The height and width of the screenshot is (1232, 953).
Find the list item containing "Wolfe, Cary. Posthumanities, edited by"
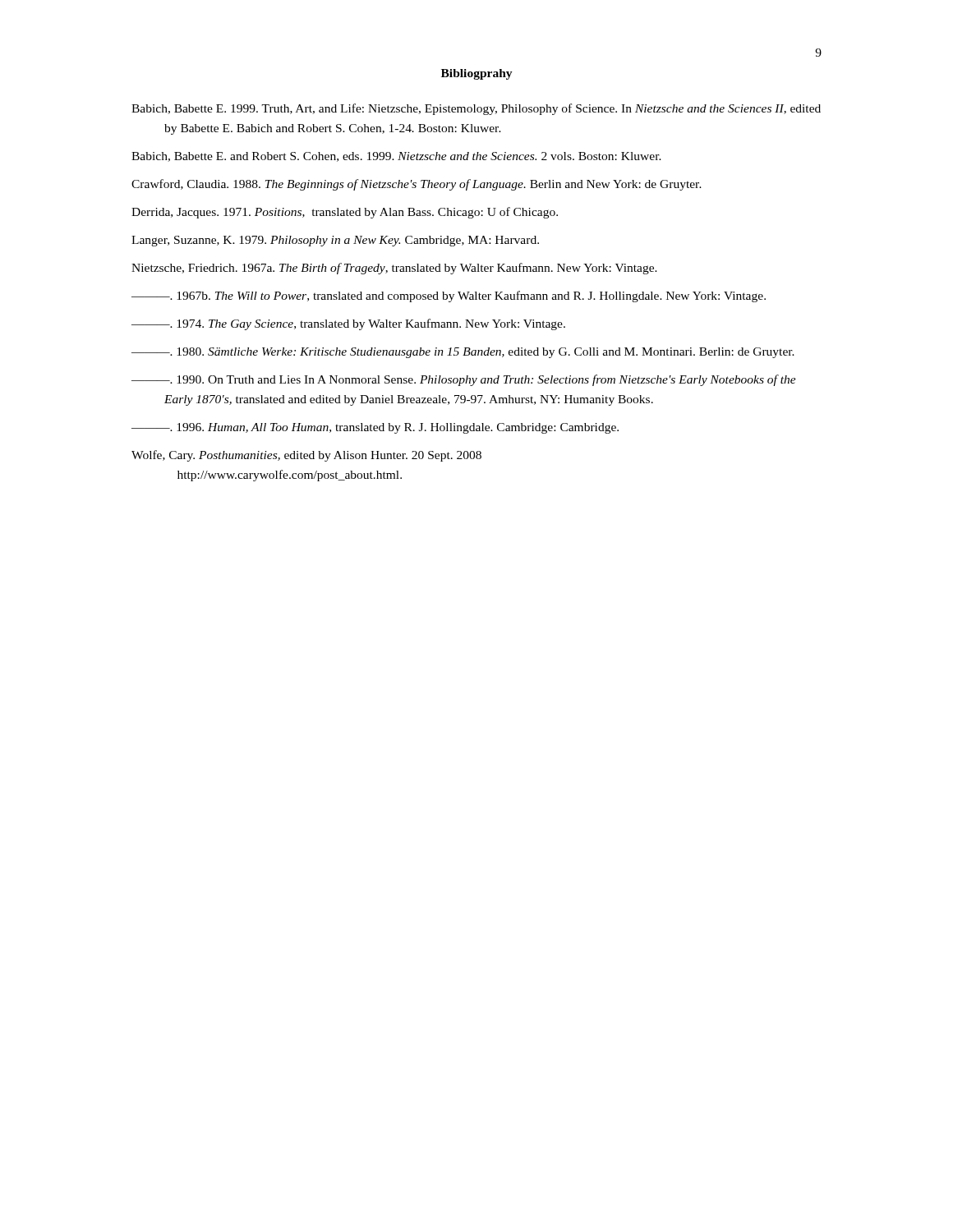(x=307, y=465)
